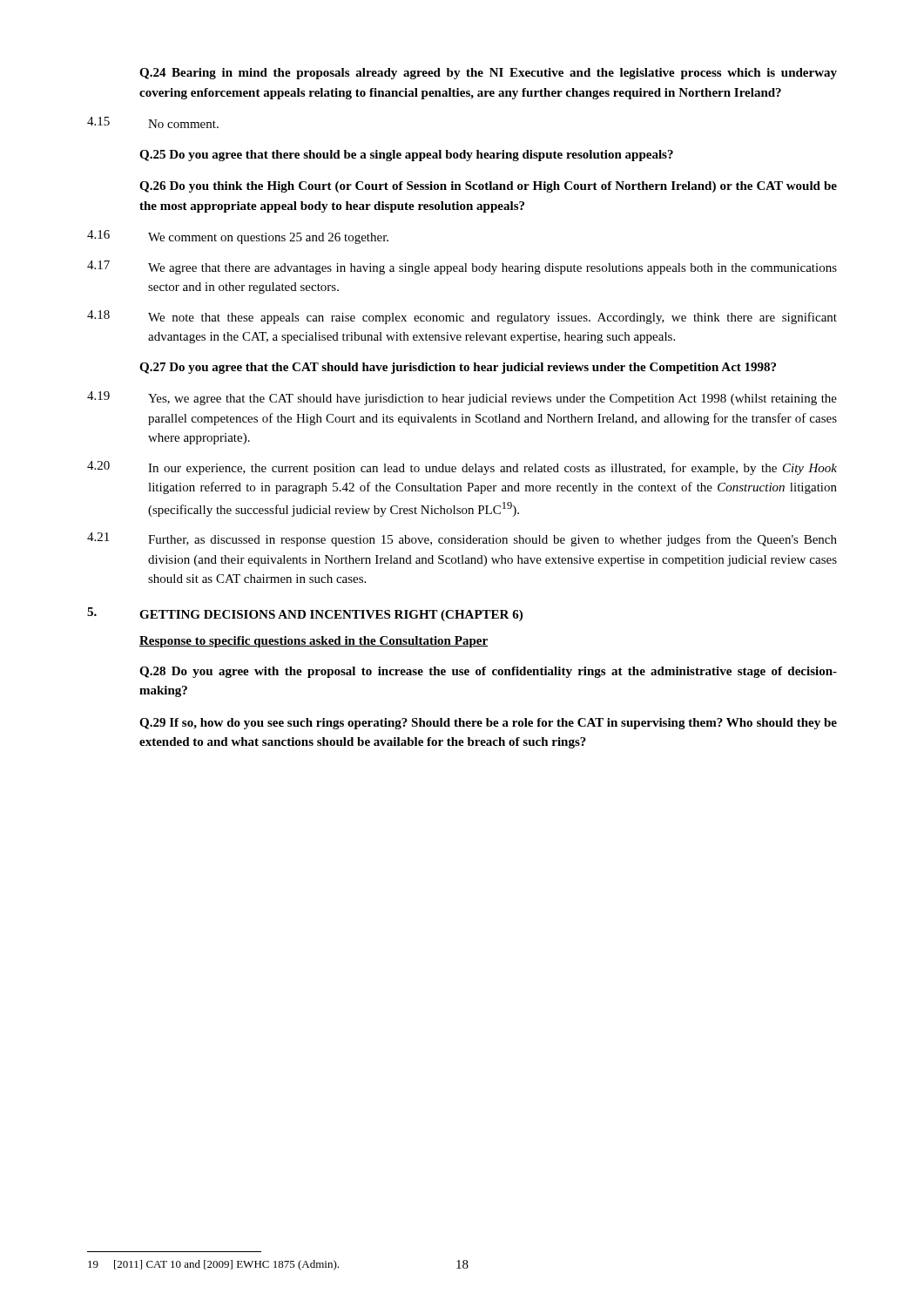Where is the passage that starts "19 [2011] CAT 10 and [2009] EWHC 1875"?
This screenshot has width=924, height=1307.
[x=462, y=1261]
